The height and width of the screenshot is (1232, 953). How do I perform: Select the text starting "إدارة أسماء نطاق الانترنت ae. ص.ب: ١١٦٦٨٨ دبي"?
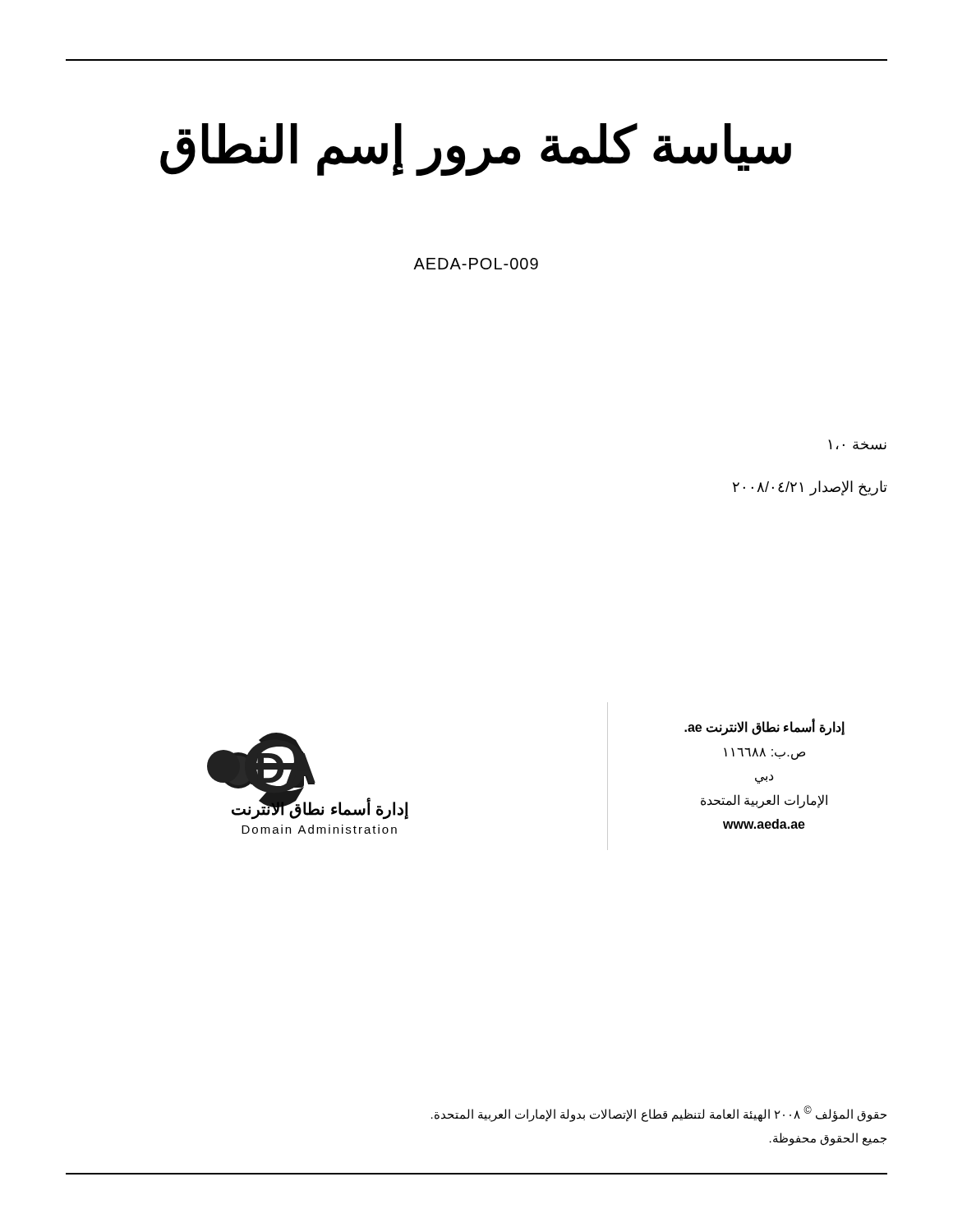(764, 776)
